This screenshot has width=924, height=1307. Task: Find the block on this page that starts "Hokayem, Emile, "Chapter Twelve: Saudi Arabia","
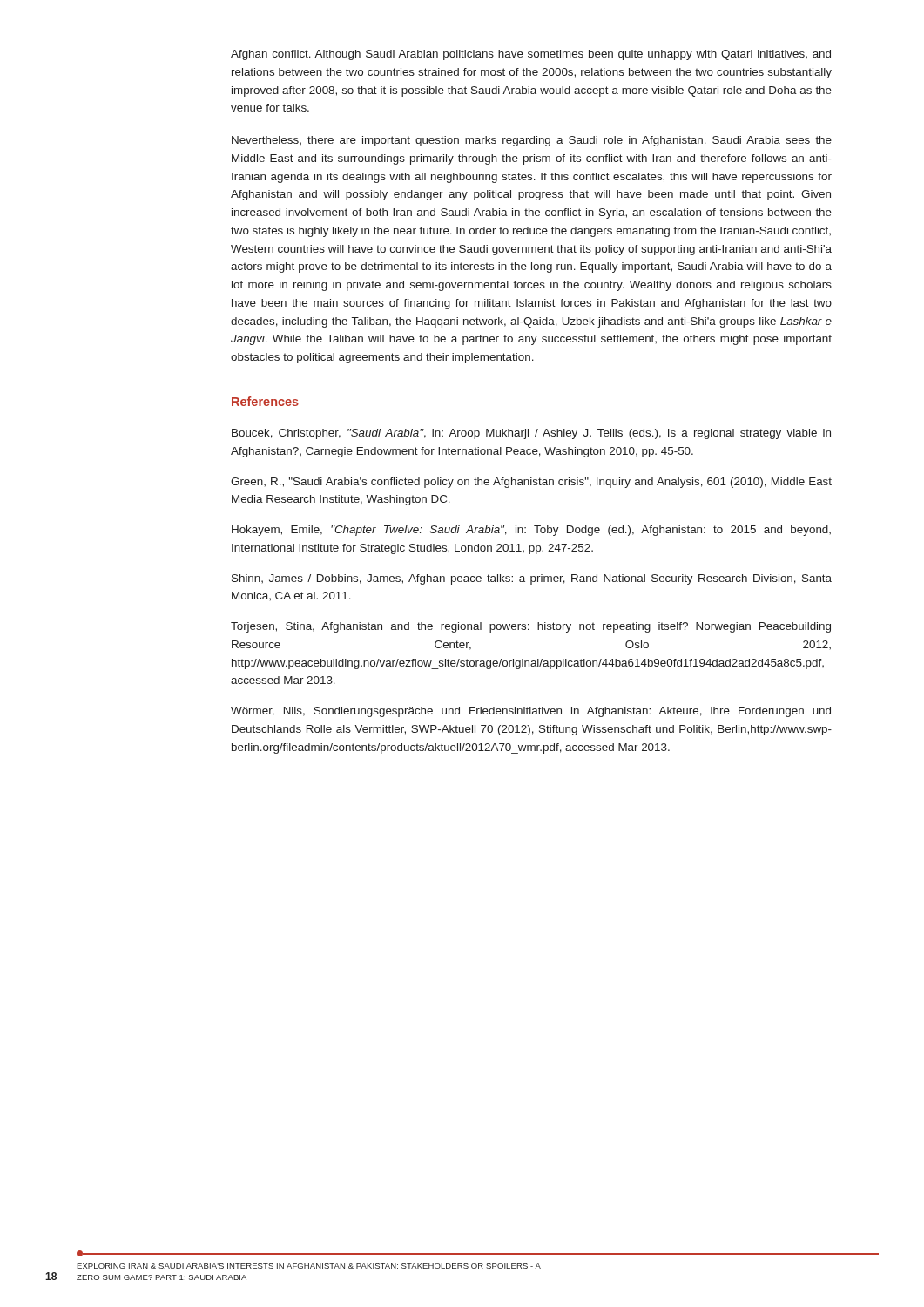[531, 538]
